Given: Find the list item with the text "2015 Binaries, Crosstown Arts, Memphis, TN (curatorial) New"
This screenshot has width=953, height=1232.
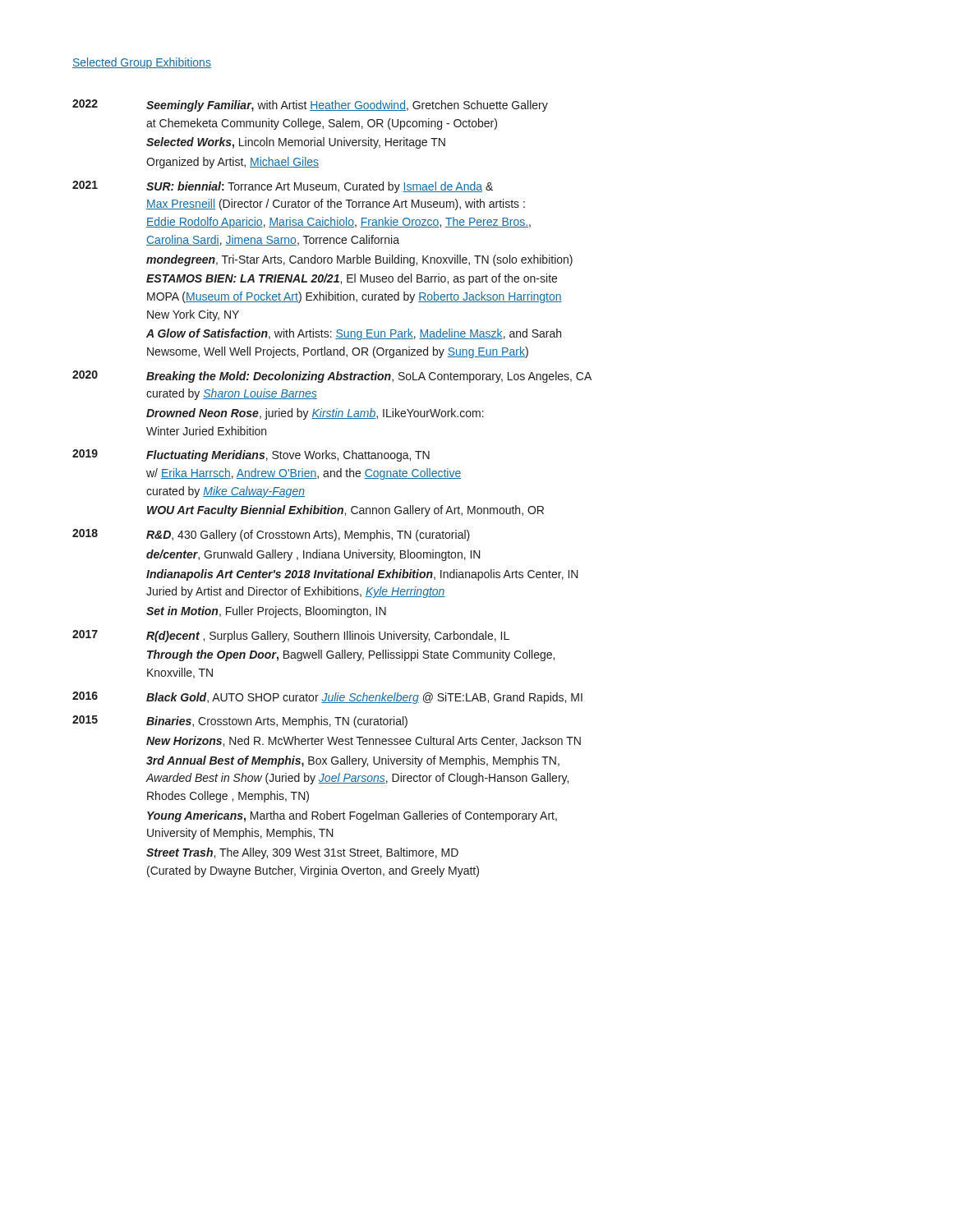Looking at the screenshot, I should pyautogui.click(x=240, y=722).
